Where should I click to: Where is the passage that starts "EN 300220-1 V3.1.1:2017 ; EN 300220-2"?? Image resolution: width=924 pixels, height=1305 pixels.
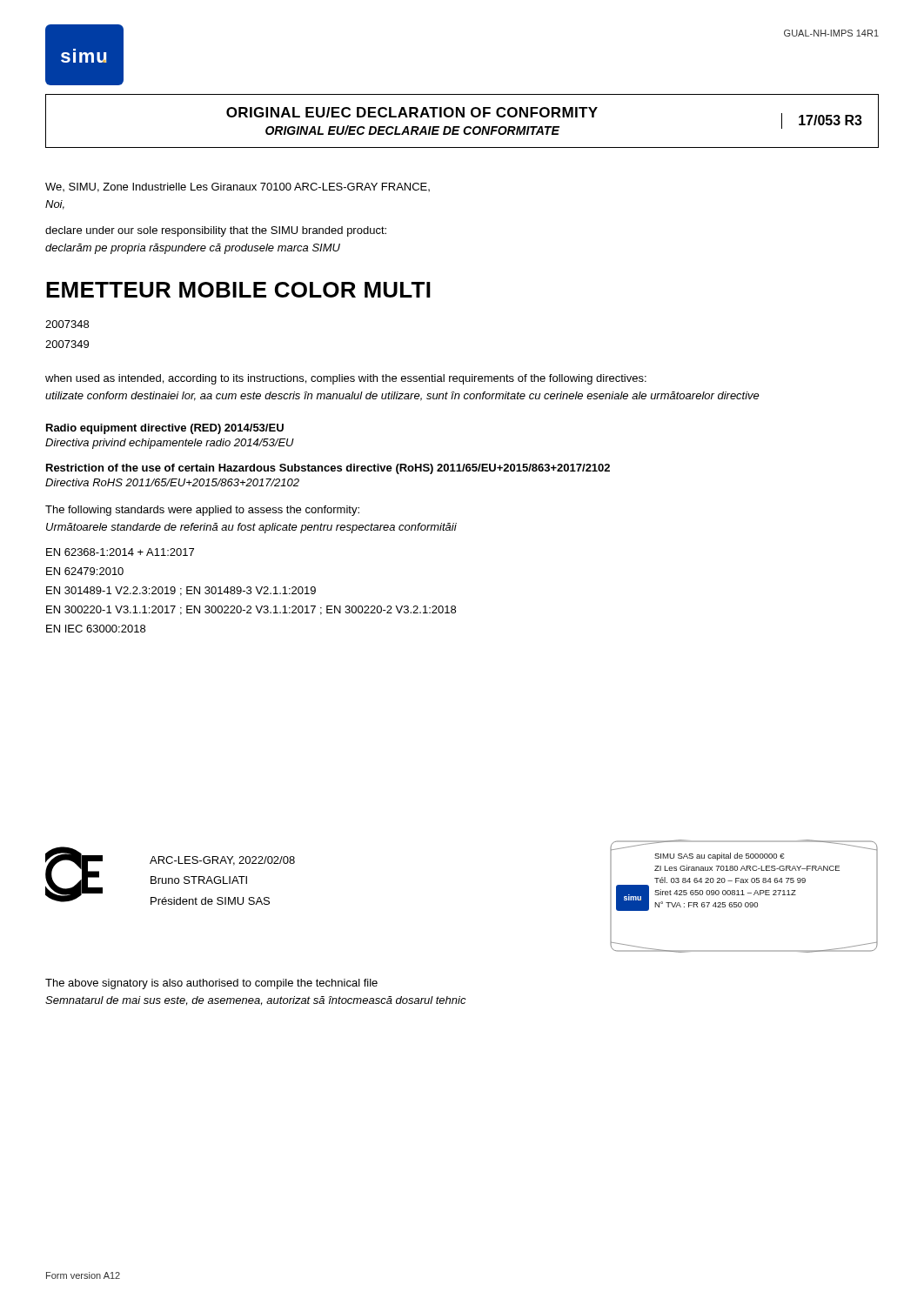(x=251, y=610)
